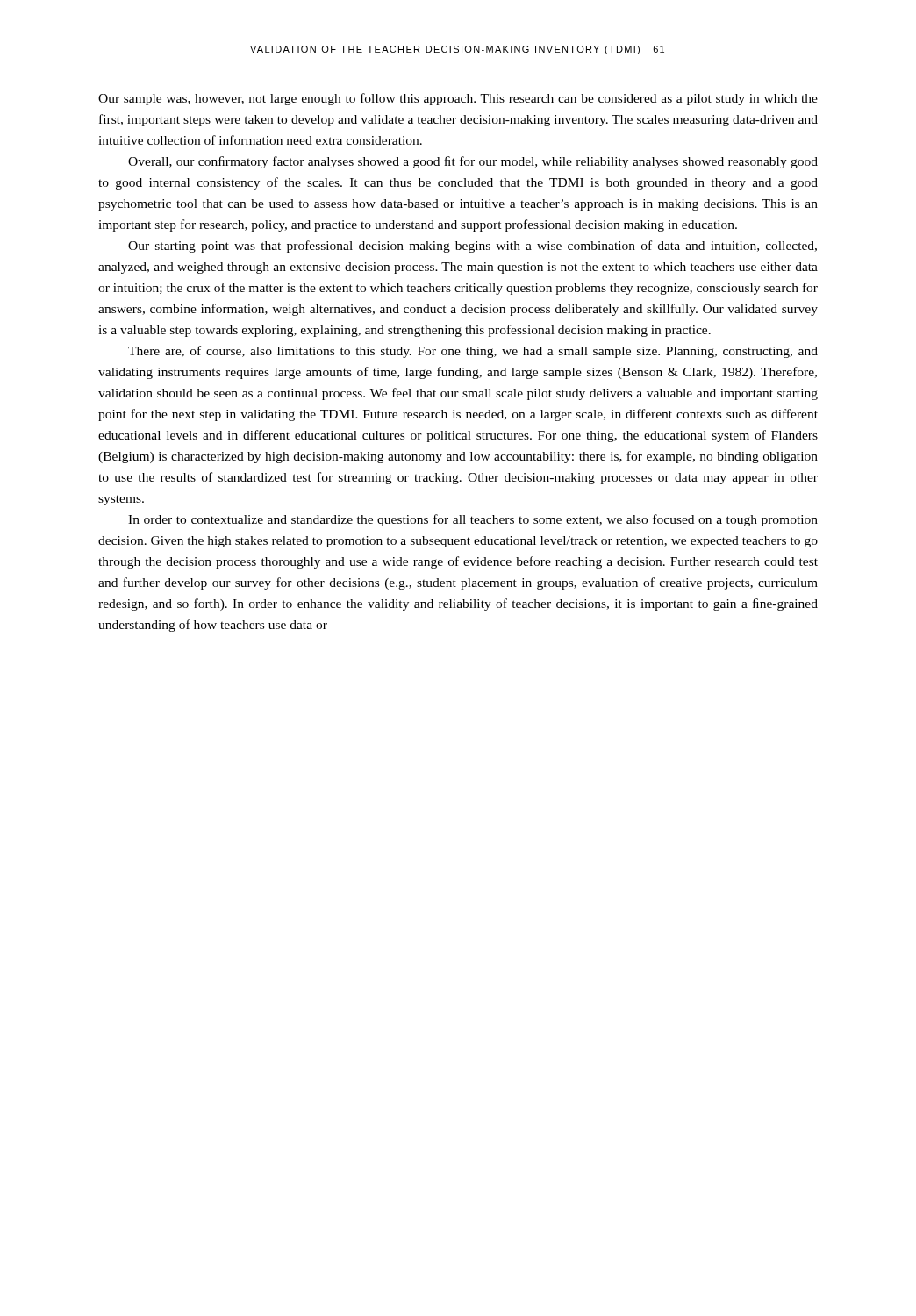Click on the text block starting "Overall, our conﬁrmatory factor analyses showed a good"
Screen dimensions: 1316x916
click(458, 193)
